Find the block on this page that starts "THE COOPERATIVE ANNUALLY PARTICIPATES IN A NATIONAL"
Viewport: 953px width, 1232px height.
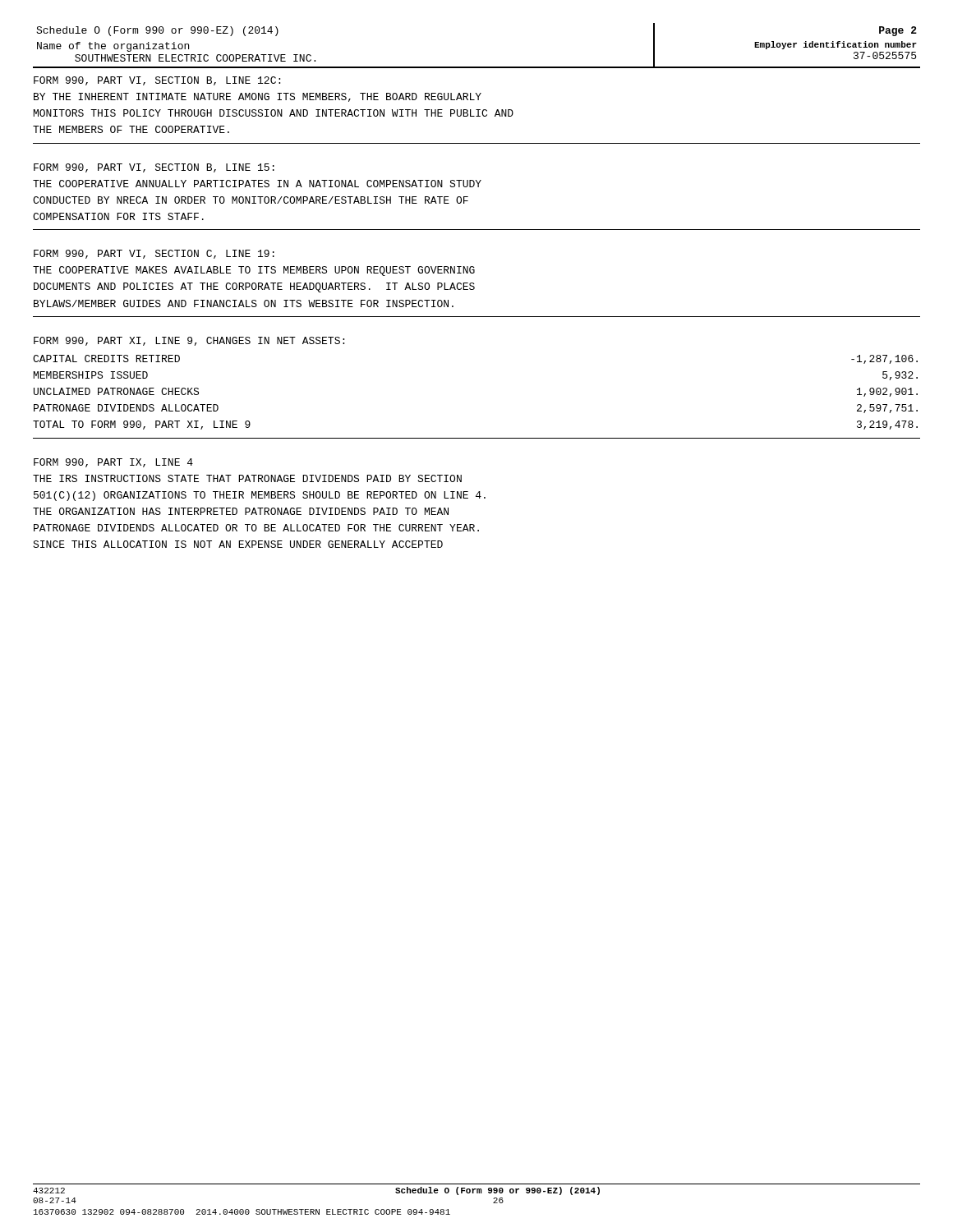[476, 201]
